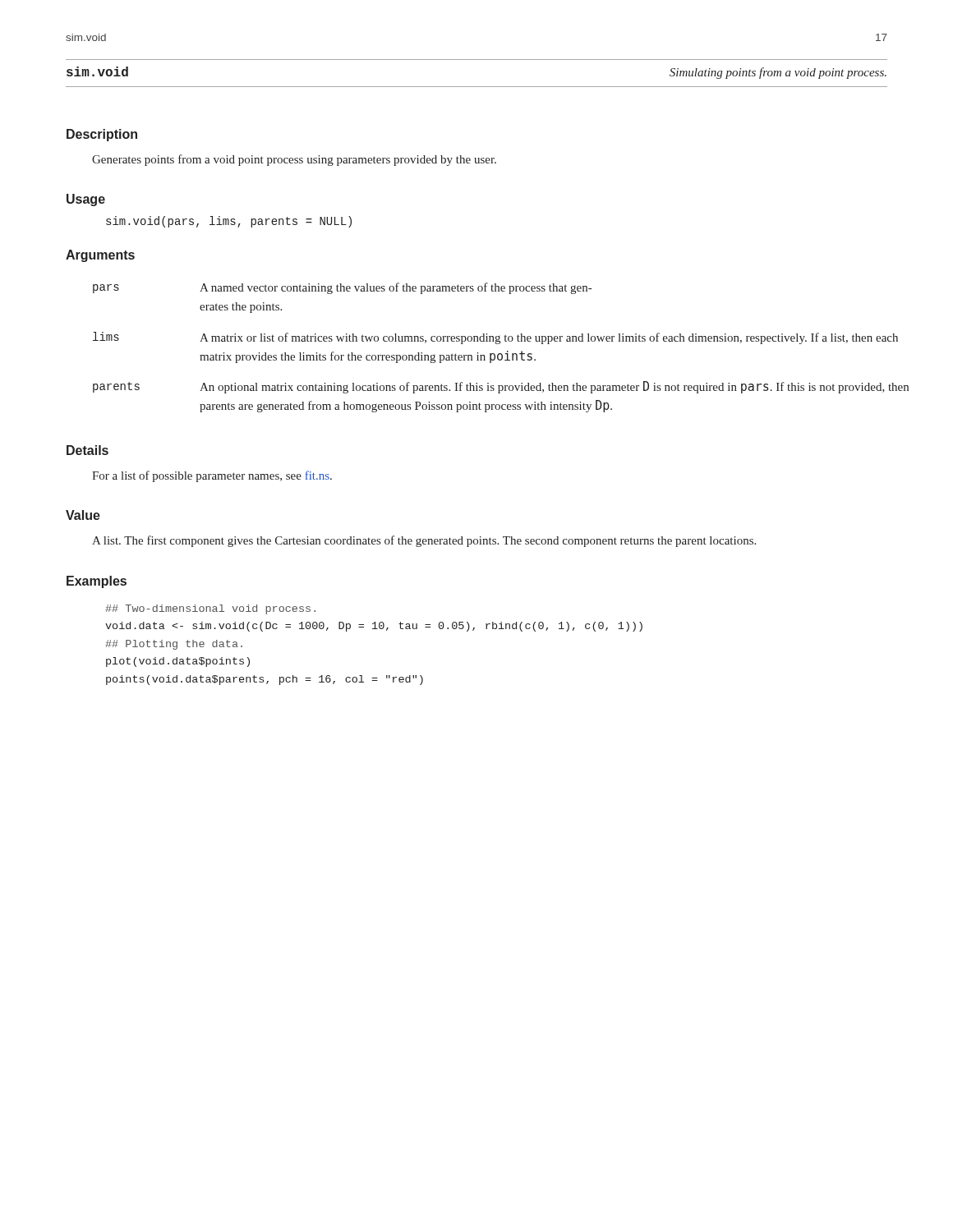The image size is (953, 1232).
Task: Find the block on this page that starts "For a list of possible parameter"
Action: [212, 476]
